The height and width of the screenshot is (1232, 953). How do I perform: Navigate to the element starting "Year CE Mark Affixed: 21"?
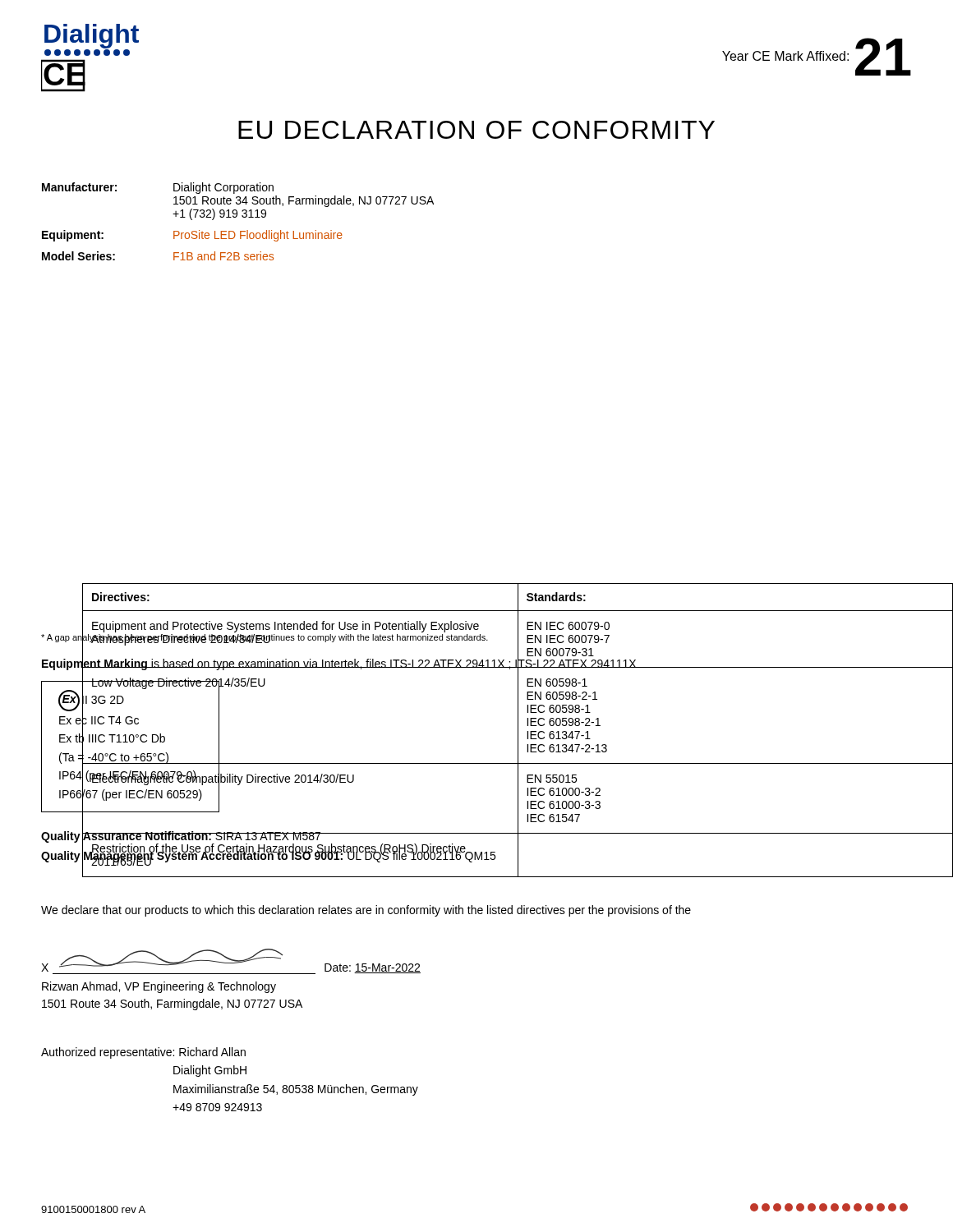817,57
